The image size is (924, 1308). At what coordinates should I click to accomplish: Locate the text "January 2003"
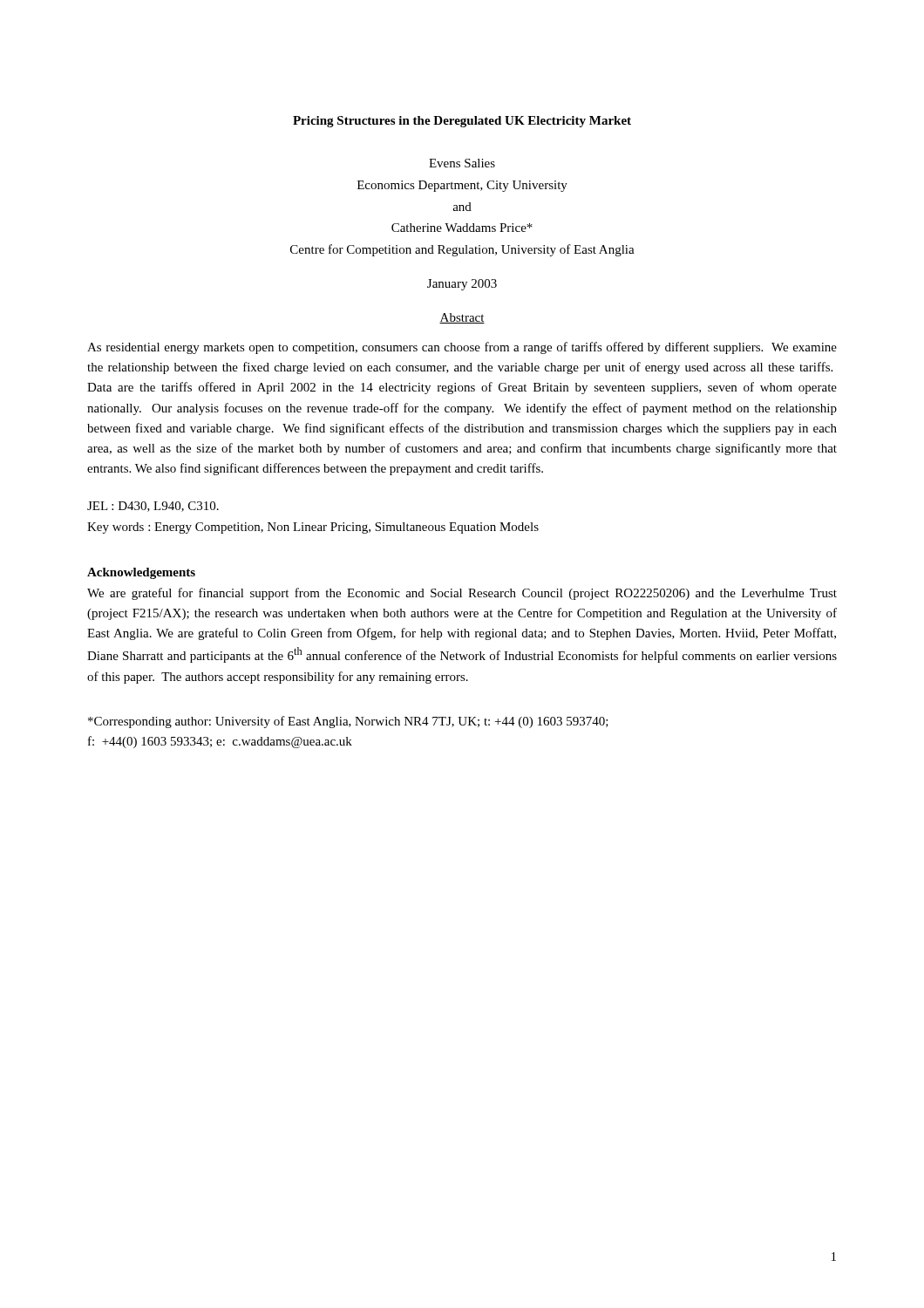click(462, 283)
